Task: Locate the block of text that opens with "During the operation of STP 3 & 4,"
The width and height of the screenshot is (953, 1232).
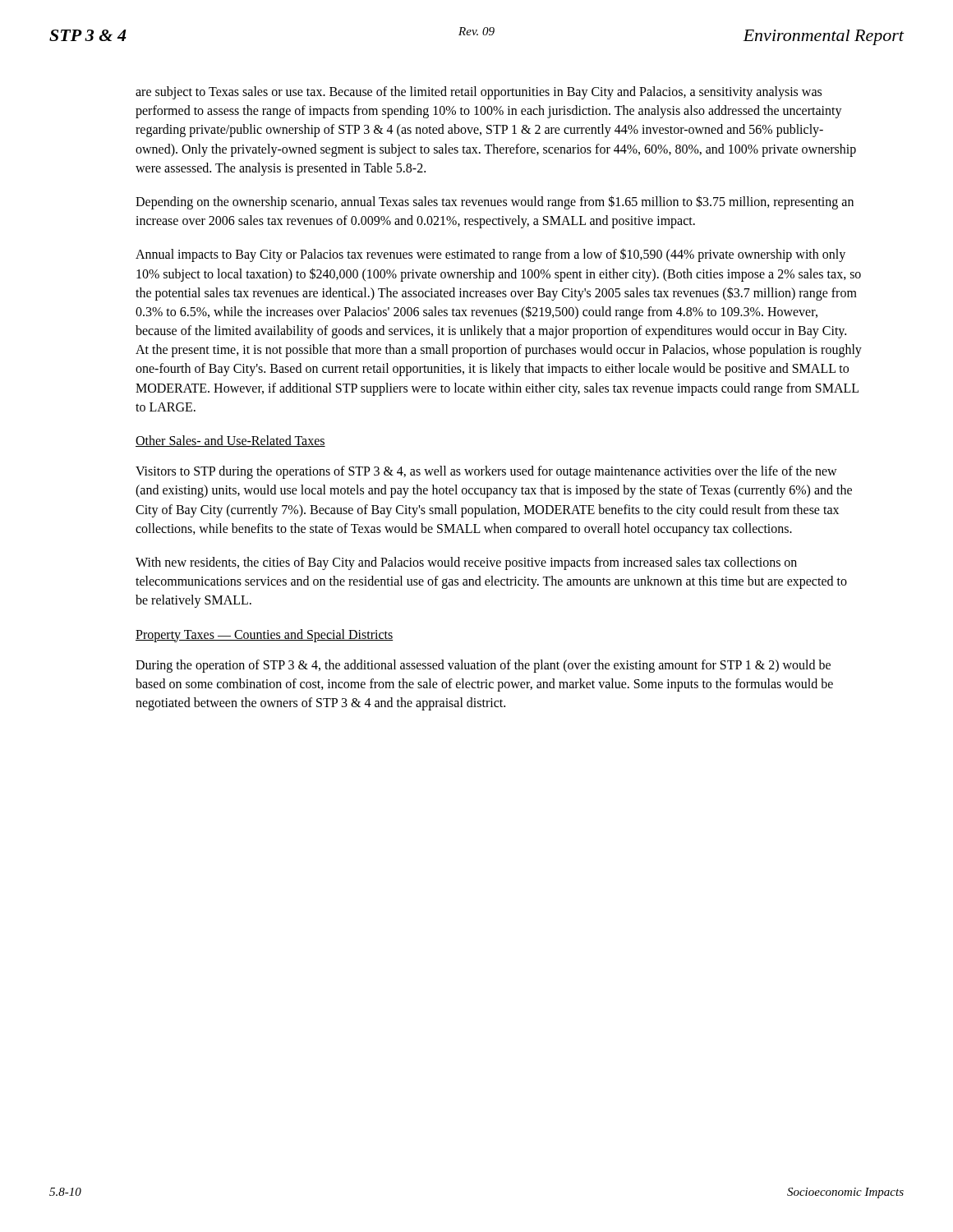Action: coord(484,684)
